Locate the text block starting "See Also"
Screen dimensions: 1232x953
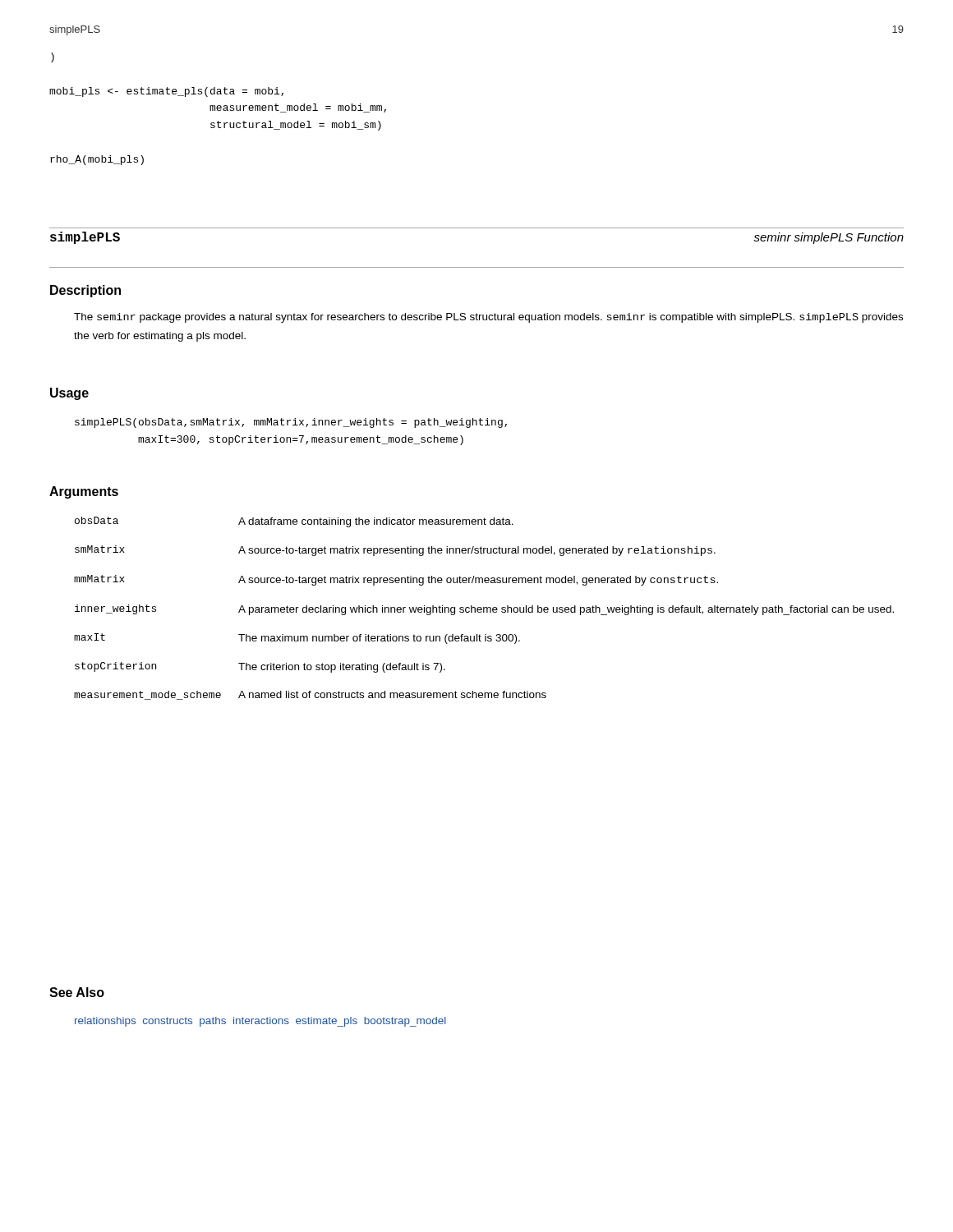point(77,993)
